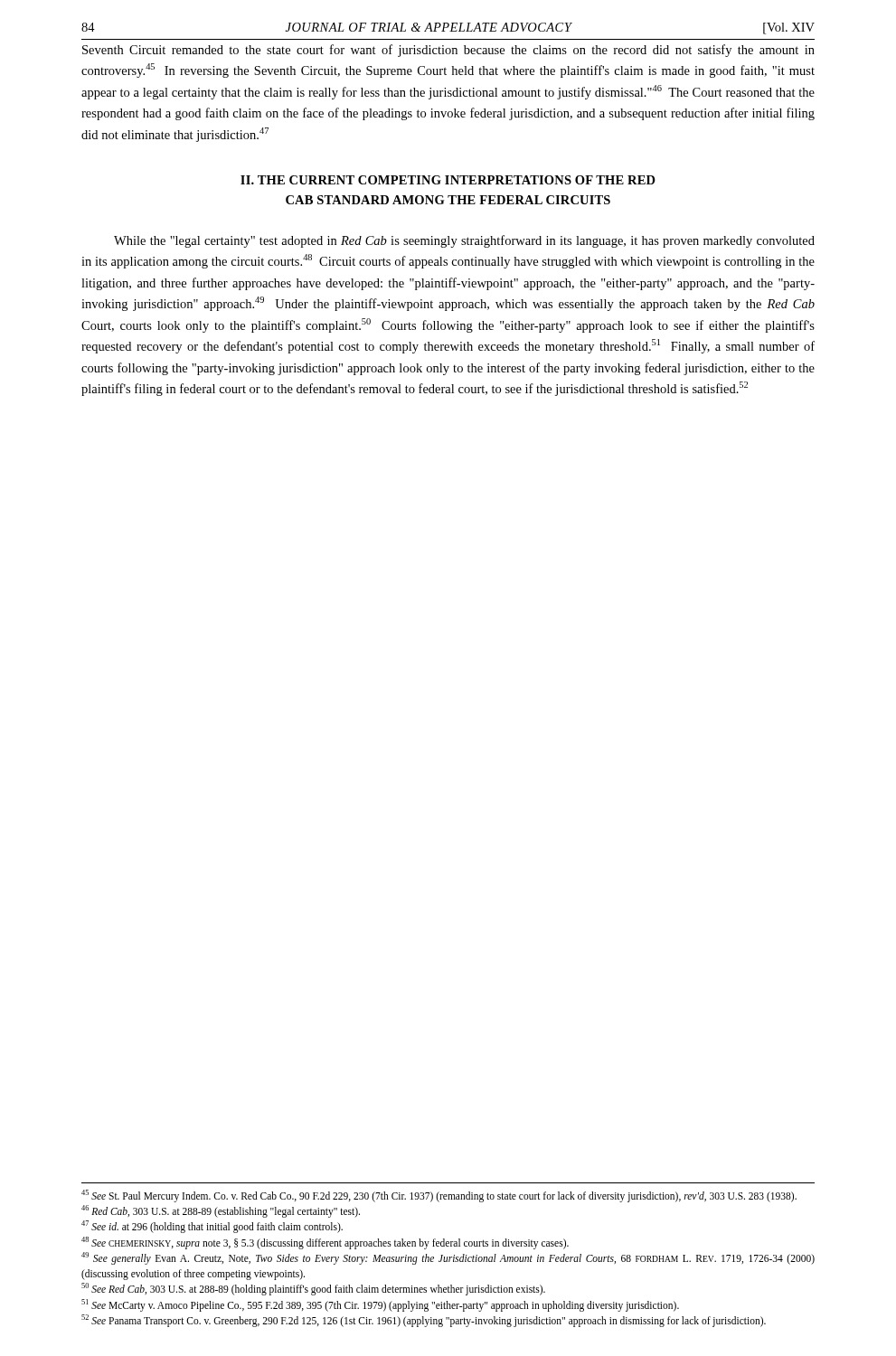The image size is (896, 1356).
Task: Point to the block beginning "47 See id. at"
Action: 448,1228
